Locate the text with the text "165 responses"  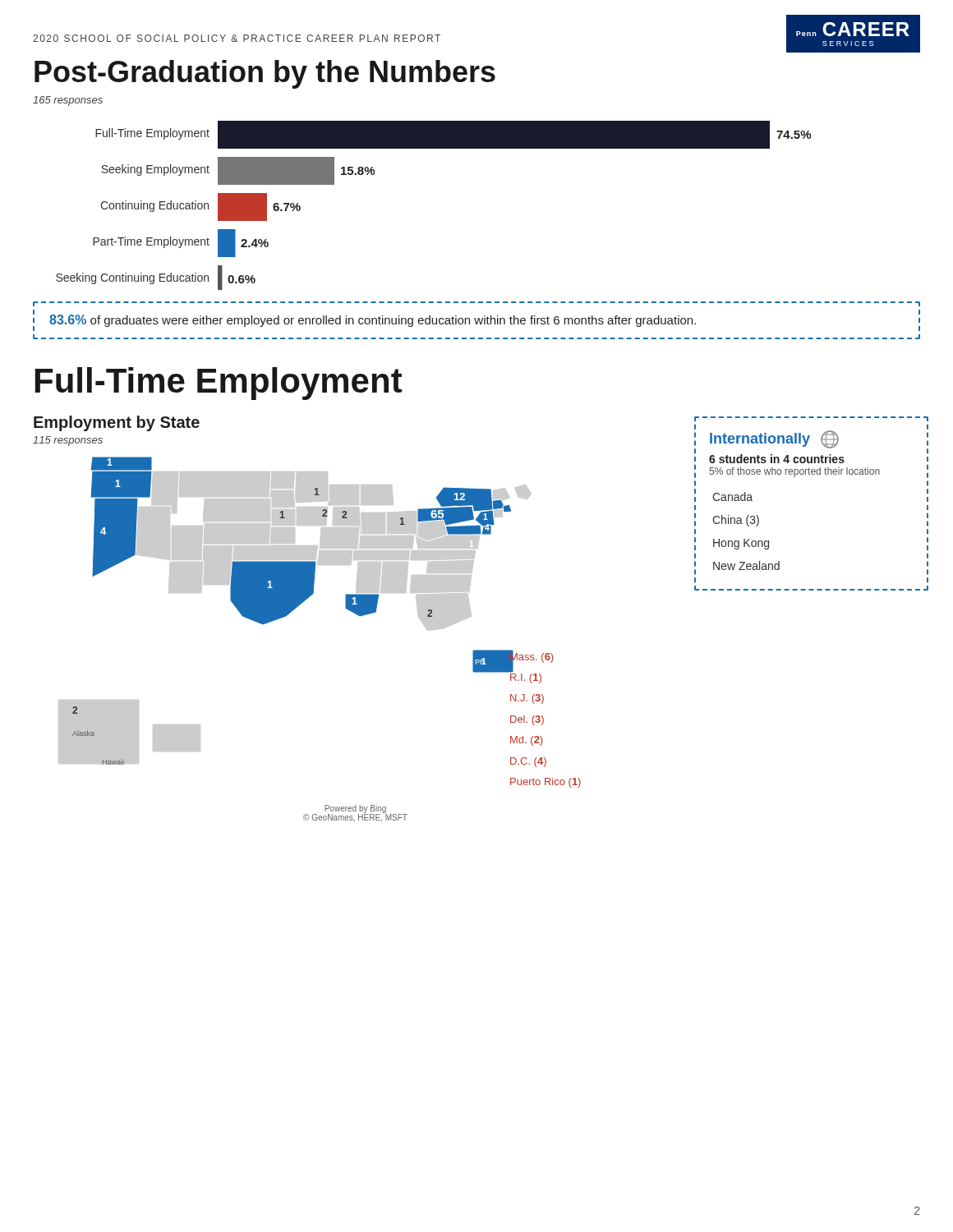tap(68, 99)
